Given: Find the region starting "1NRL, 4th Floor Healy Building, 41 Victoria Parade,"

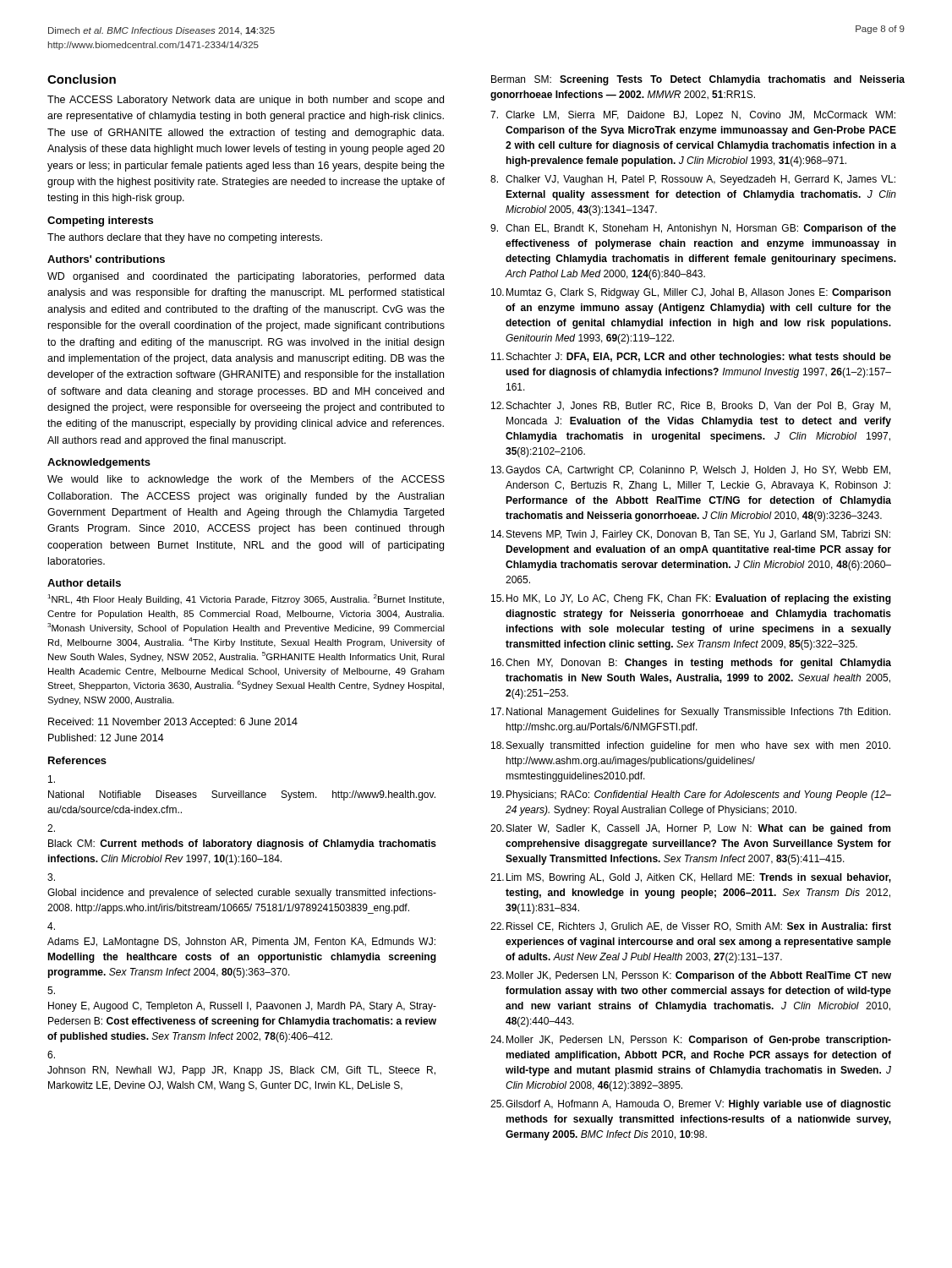Looking at the screenshot, I should tap(246, 650).
